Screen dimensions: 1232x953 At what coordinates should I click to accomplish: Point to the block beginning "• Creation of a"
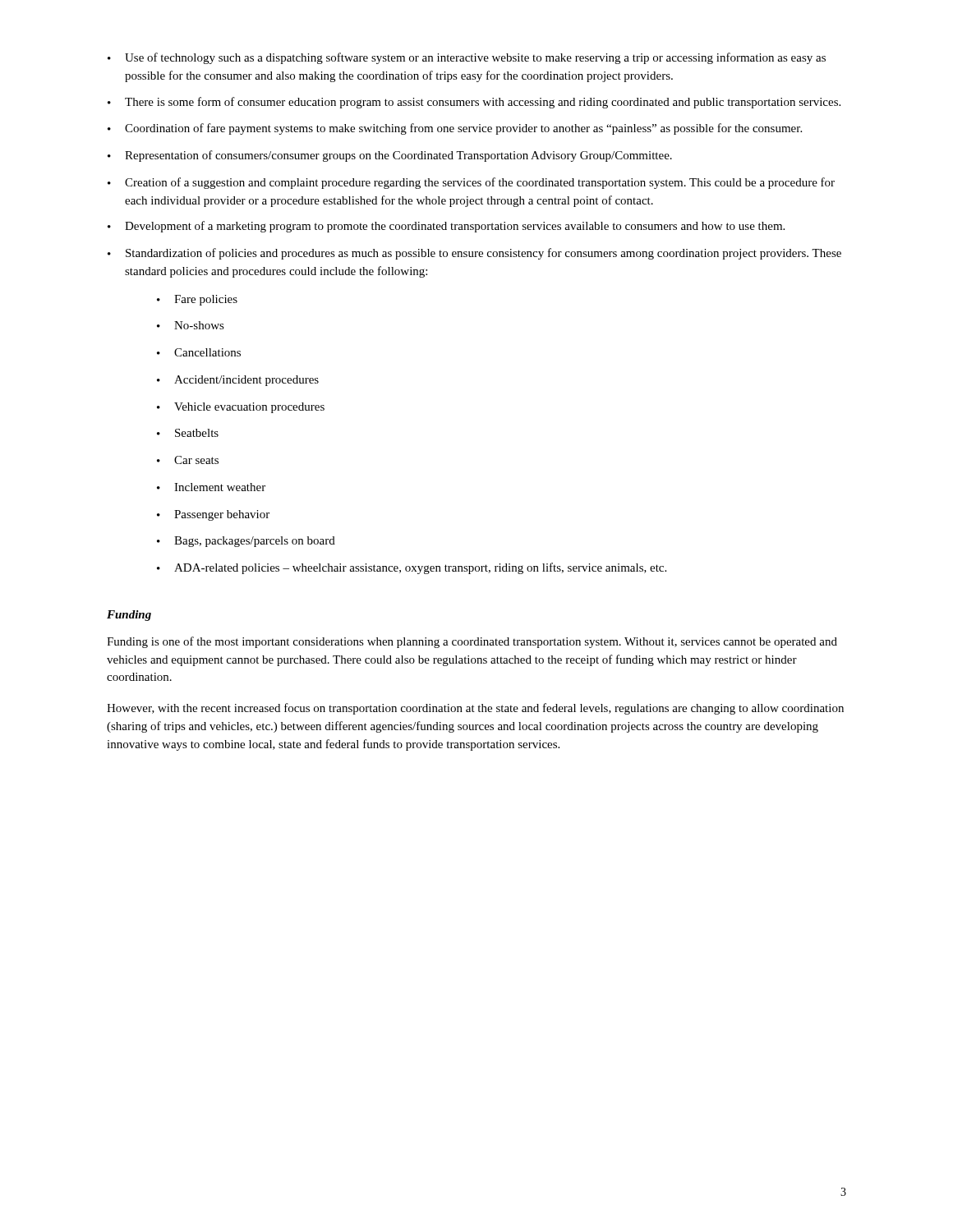(476, 192)
